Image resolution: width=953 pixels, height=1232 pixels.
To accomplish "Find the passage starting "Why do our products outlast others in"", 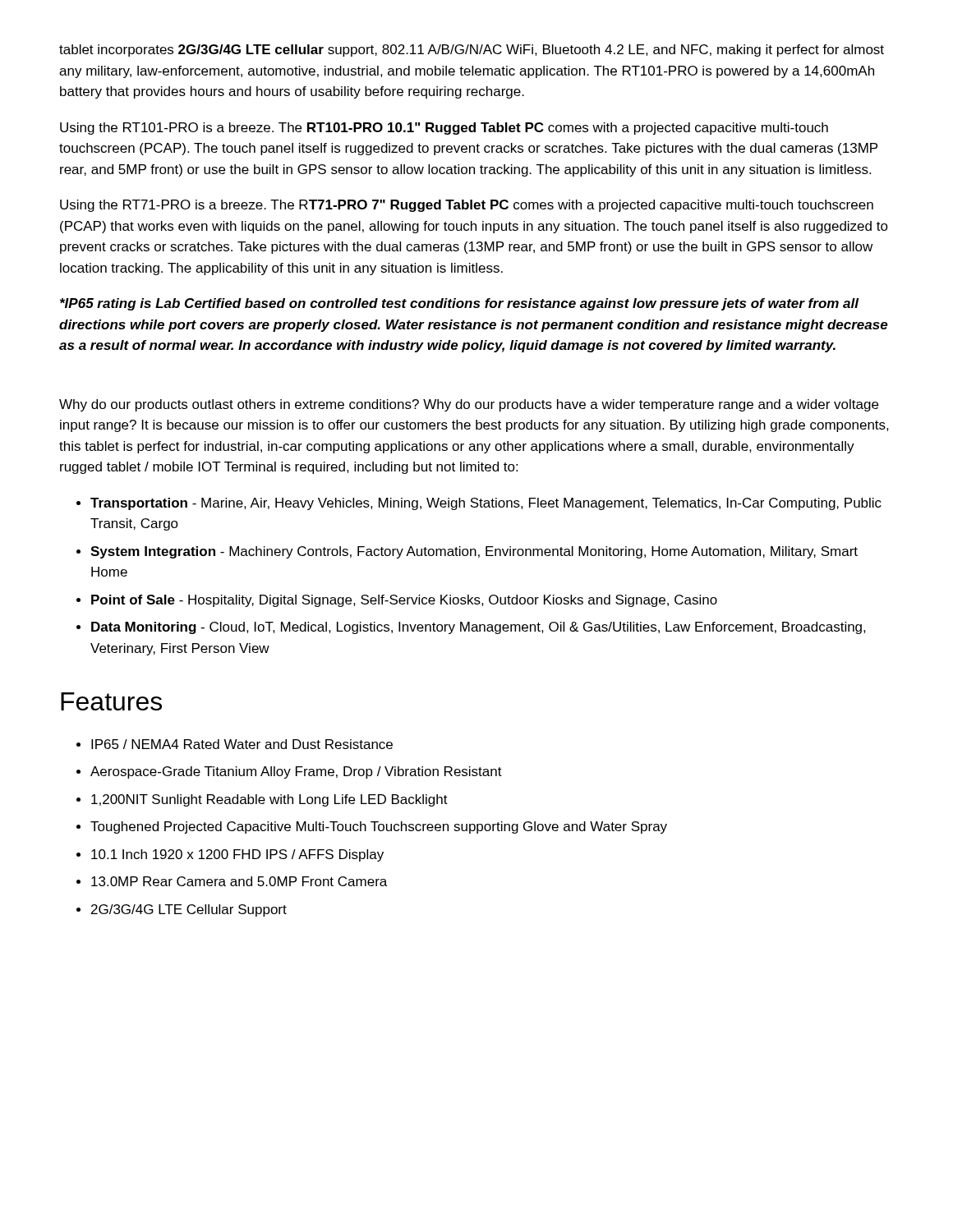I will [x=476, y=436].
